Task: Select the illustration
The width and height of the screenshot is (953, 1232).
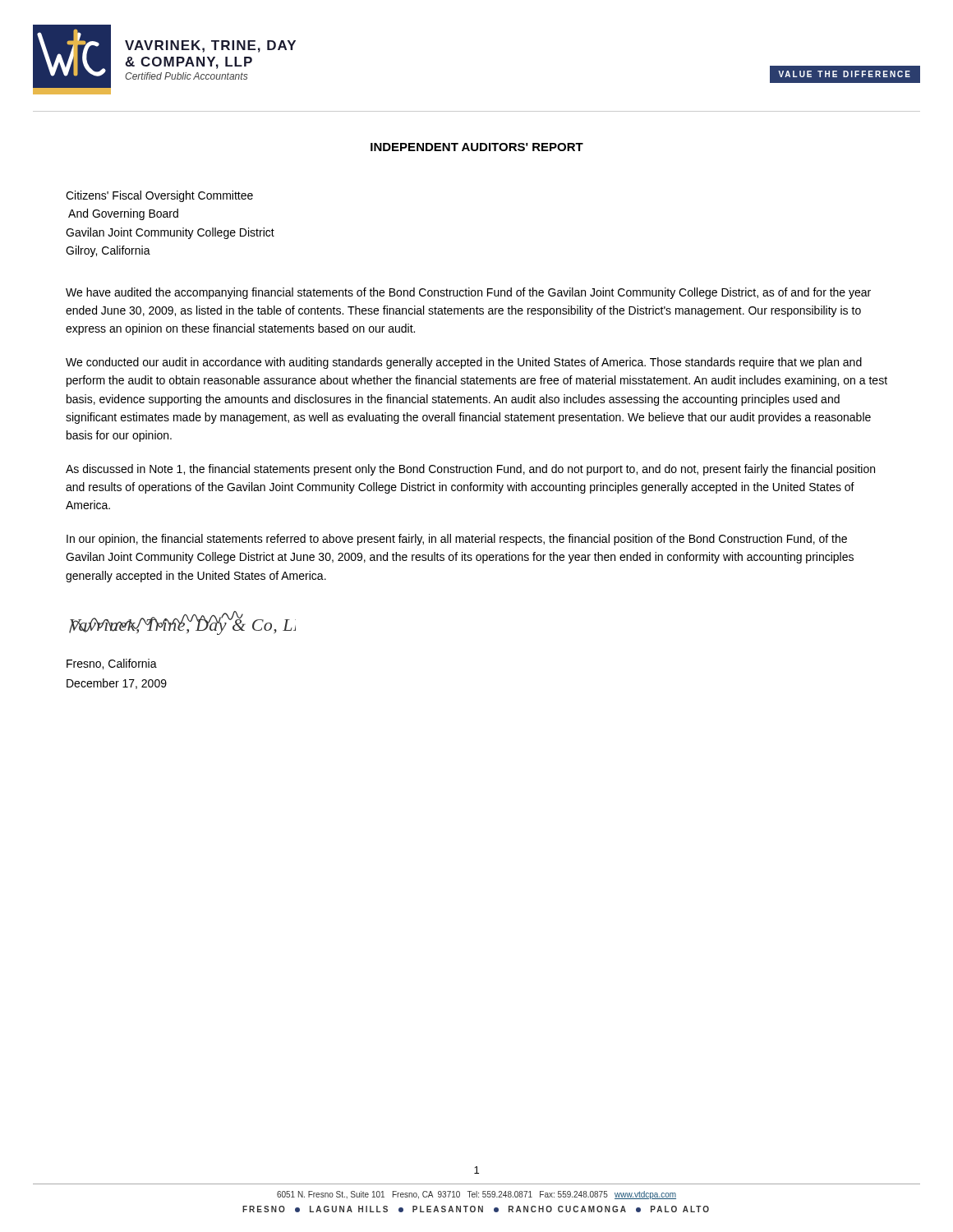Action: coord(476,625)
